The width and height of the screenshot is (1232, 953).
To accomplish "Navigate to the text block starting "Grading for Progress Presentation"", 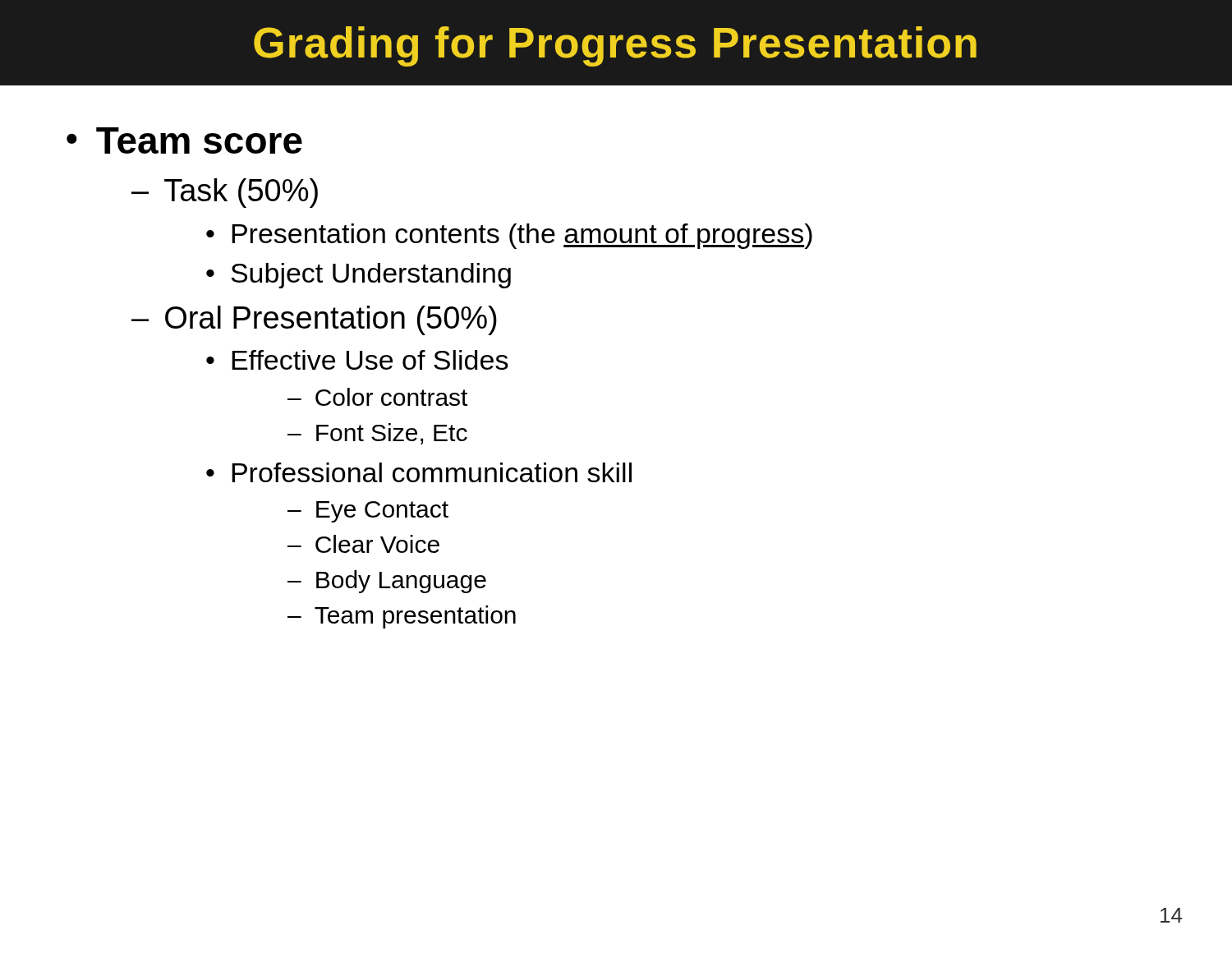I will coord(616,43).
